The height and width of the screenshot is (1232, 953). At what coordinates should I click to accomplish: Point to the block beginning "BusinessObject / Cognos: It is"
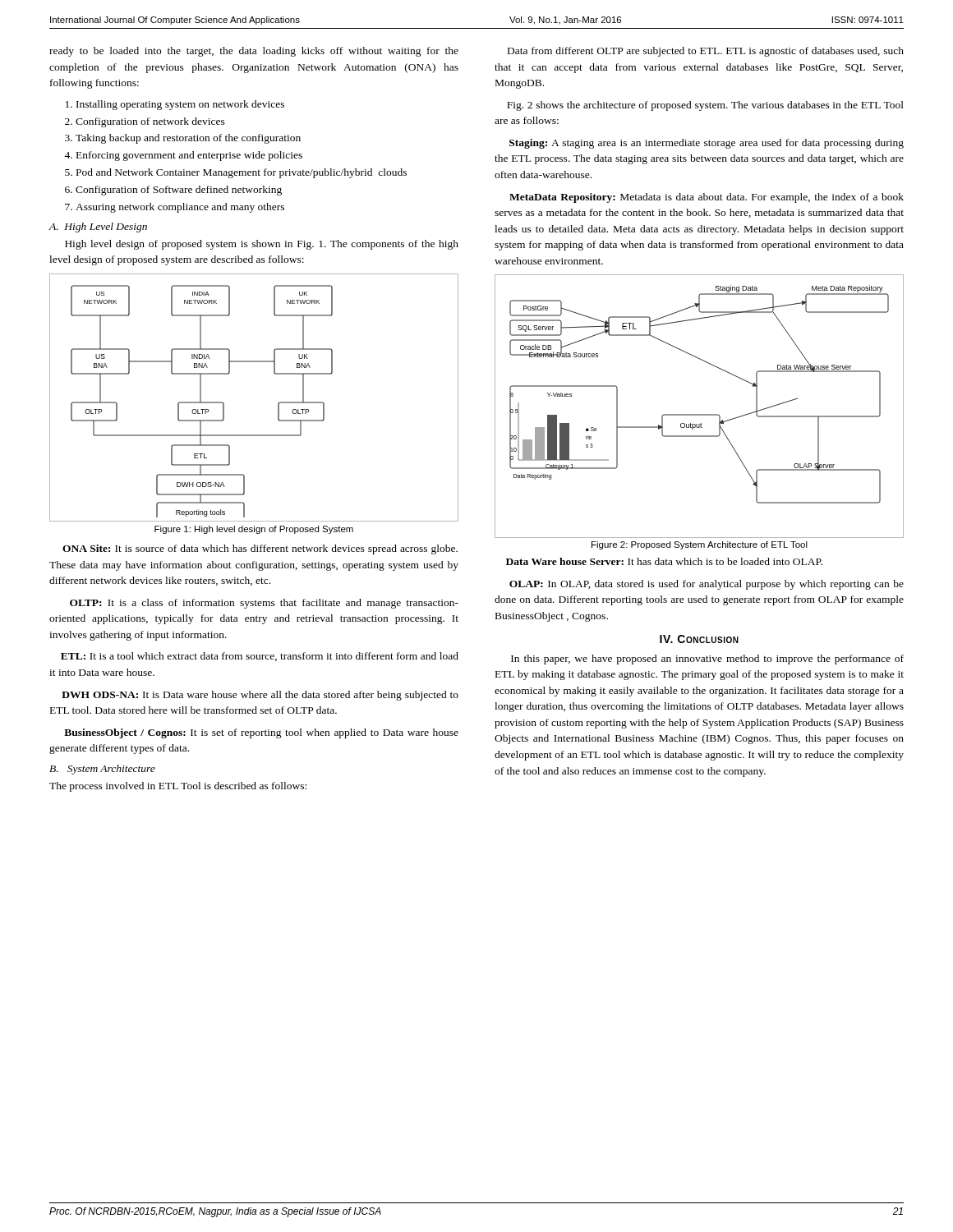pos(254,740)
